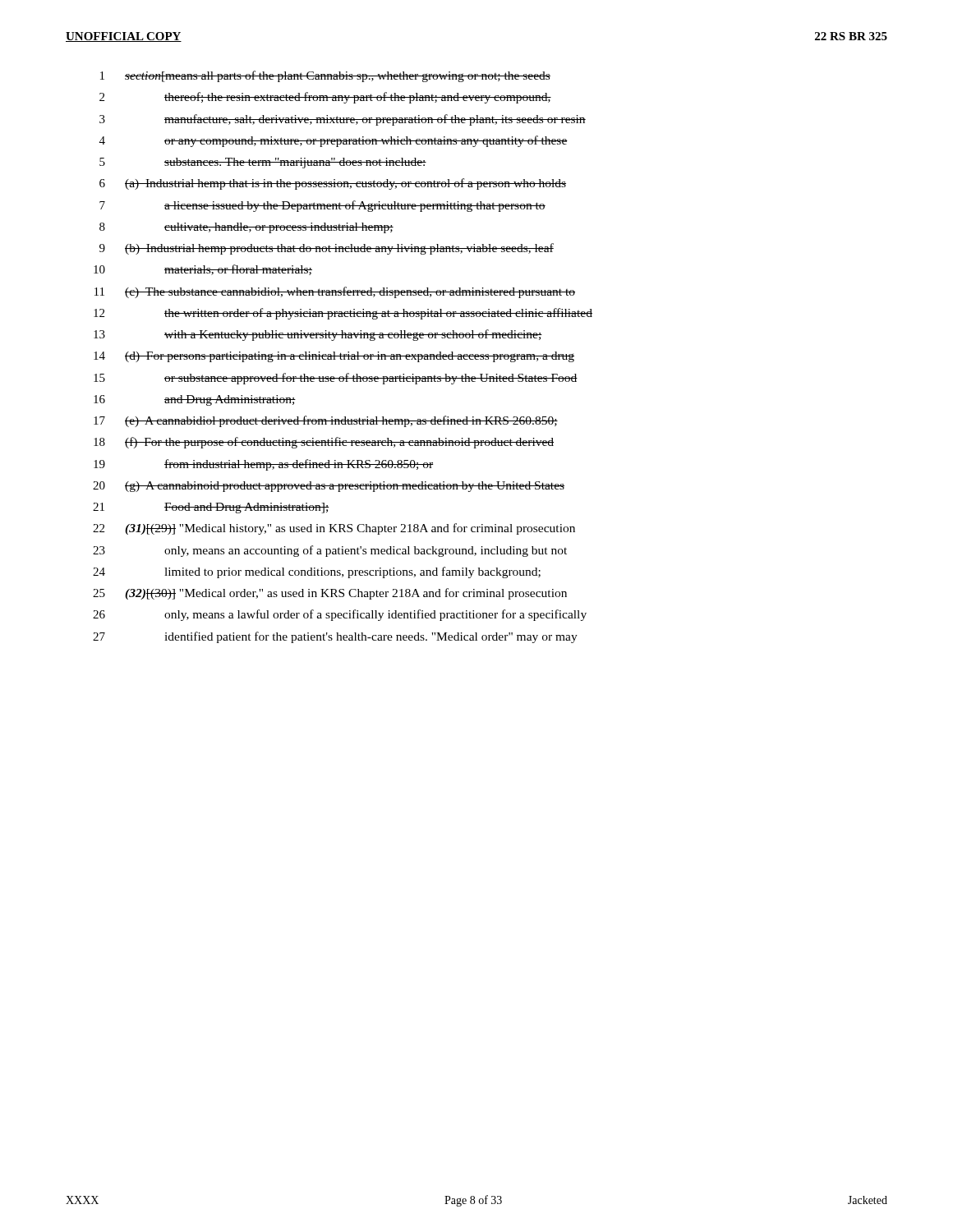Point to the block beginning "3 manufacture, salt, derivative, mixture,"

tap(476, 119)
